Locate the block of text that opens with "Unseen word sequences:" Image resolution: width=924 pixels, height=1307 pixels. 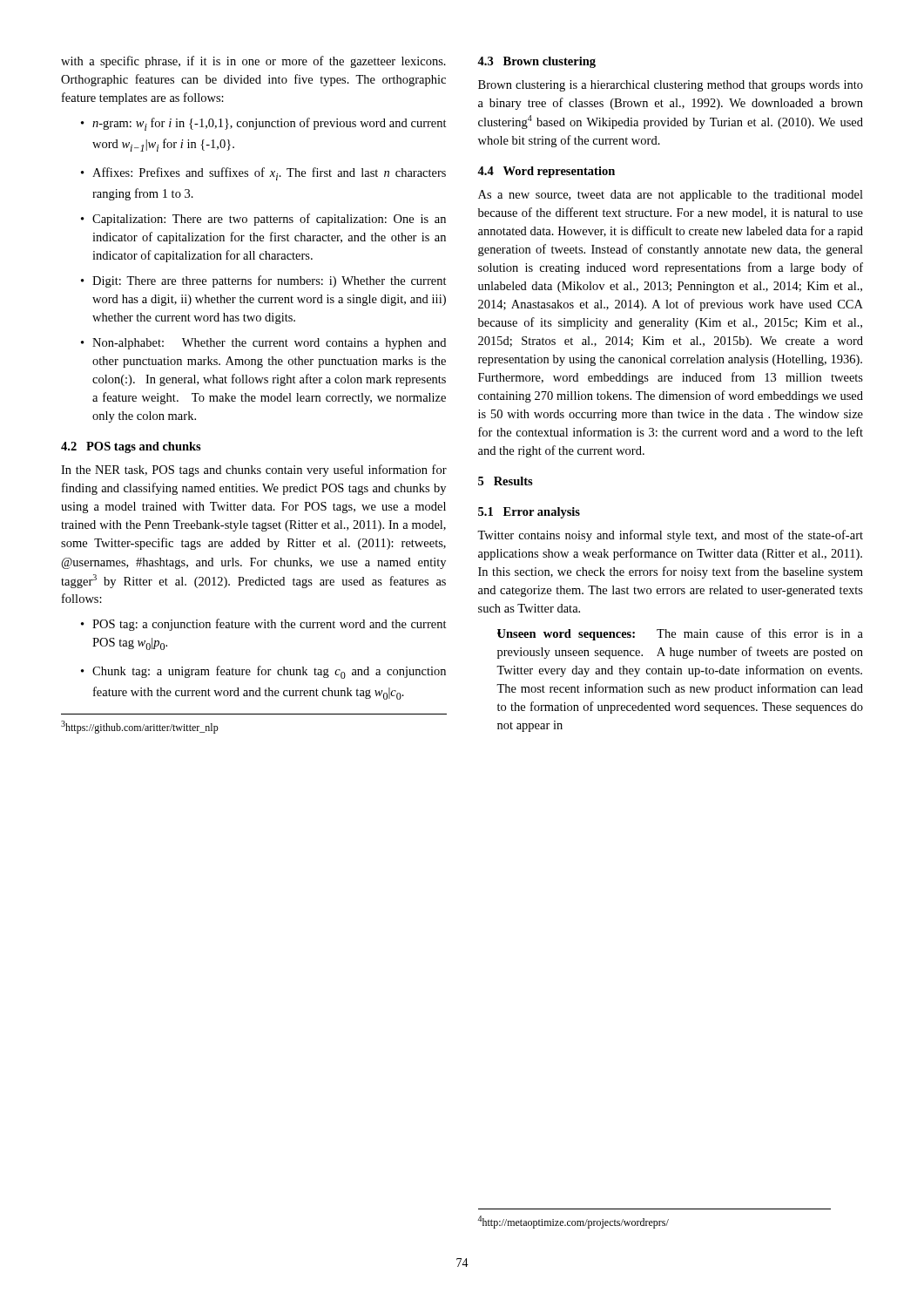point(680,680)
